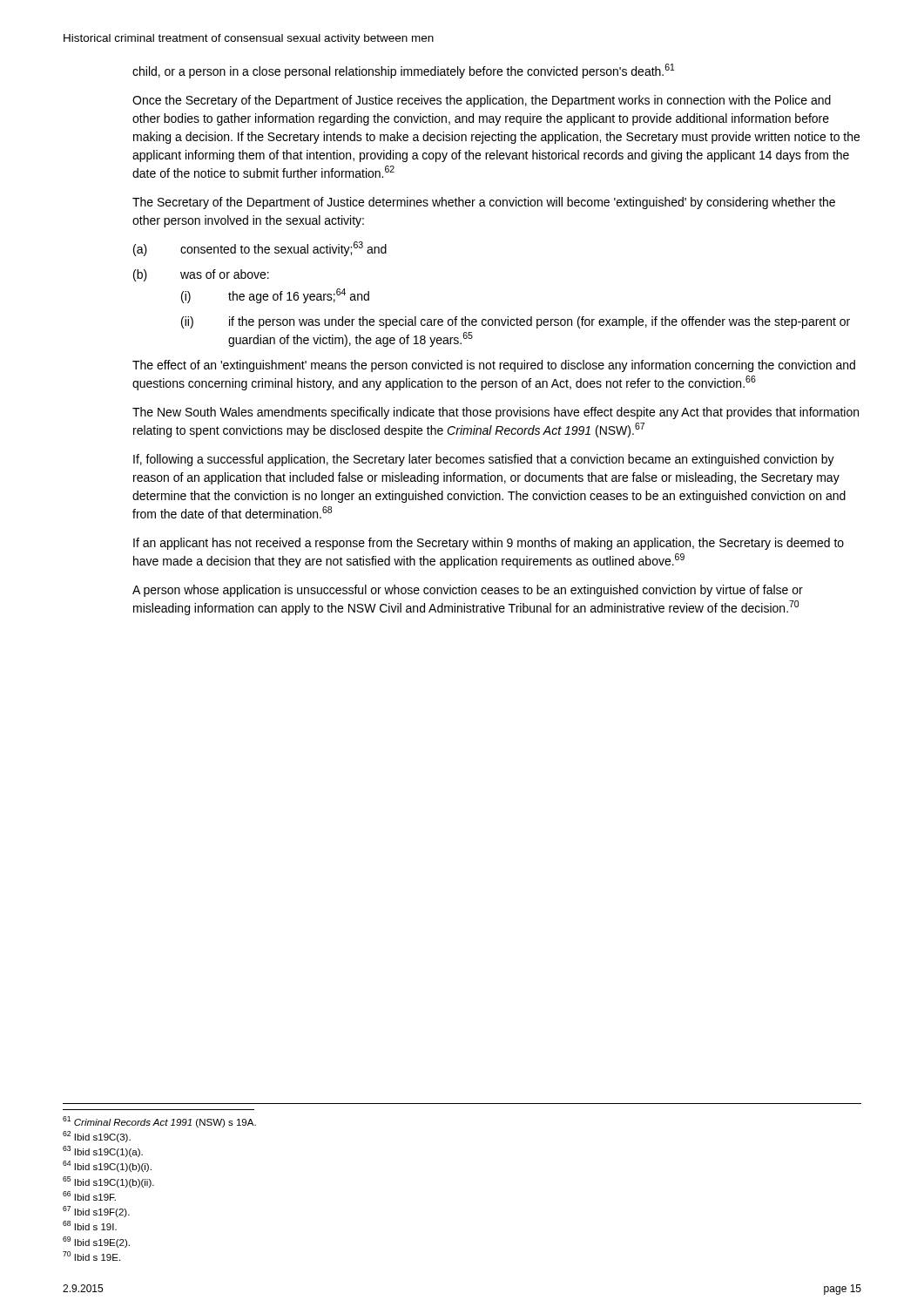Click on the footnote with the text "68 Ibid s 19I."
Screen dimensions: 1307x924
point(90,1226)
